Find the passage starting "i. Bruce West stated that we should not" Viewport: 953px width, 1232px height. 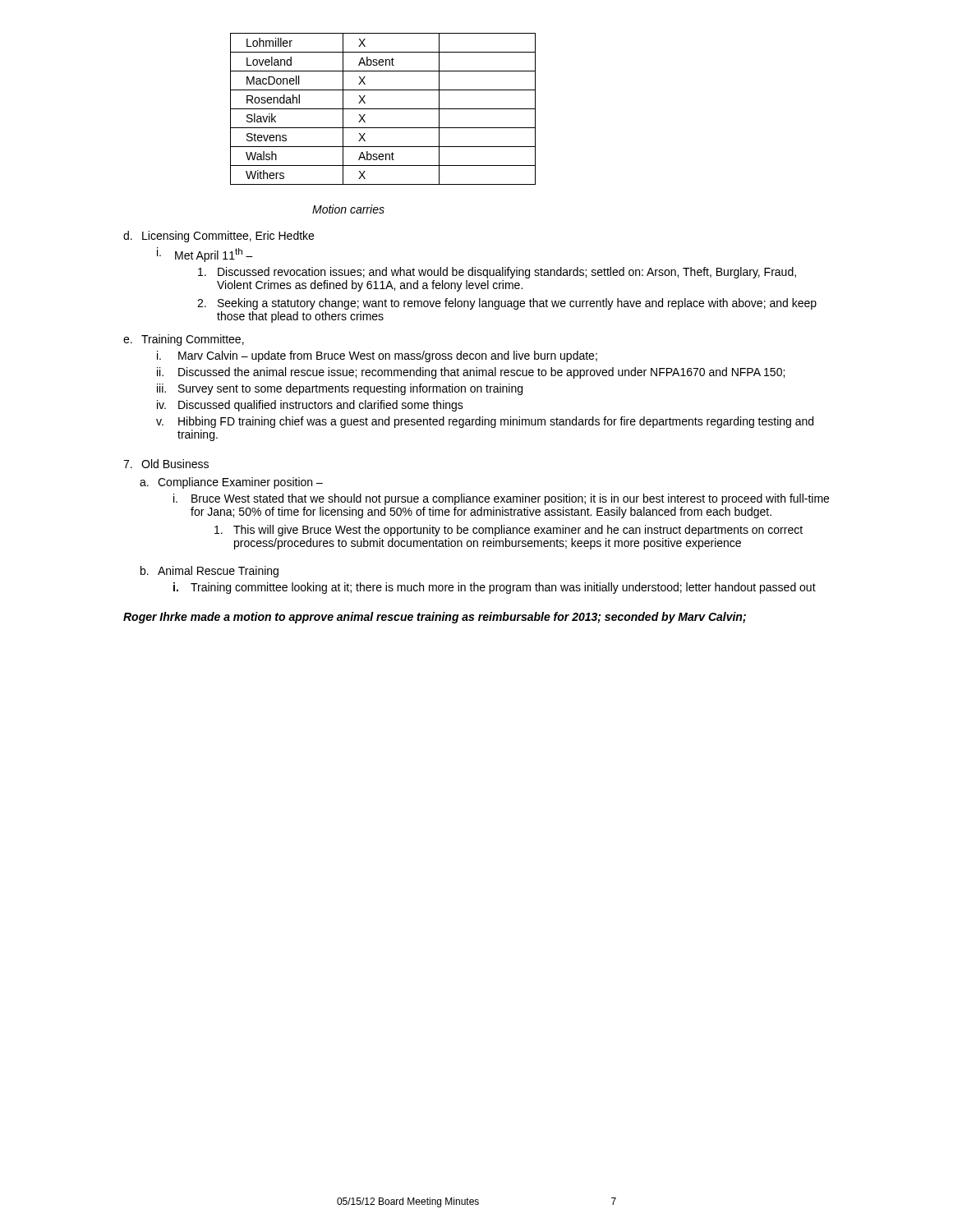(x=501, y=505)
